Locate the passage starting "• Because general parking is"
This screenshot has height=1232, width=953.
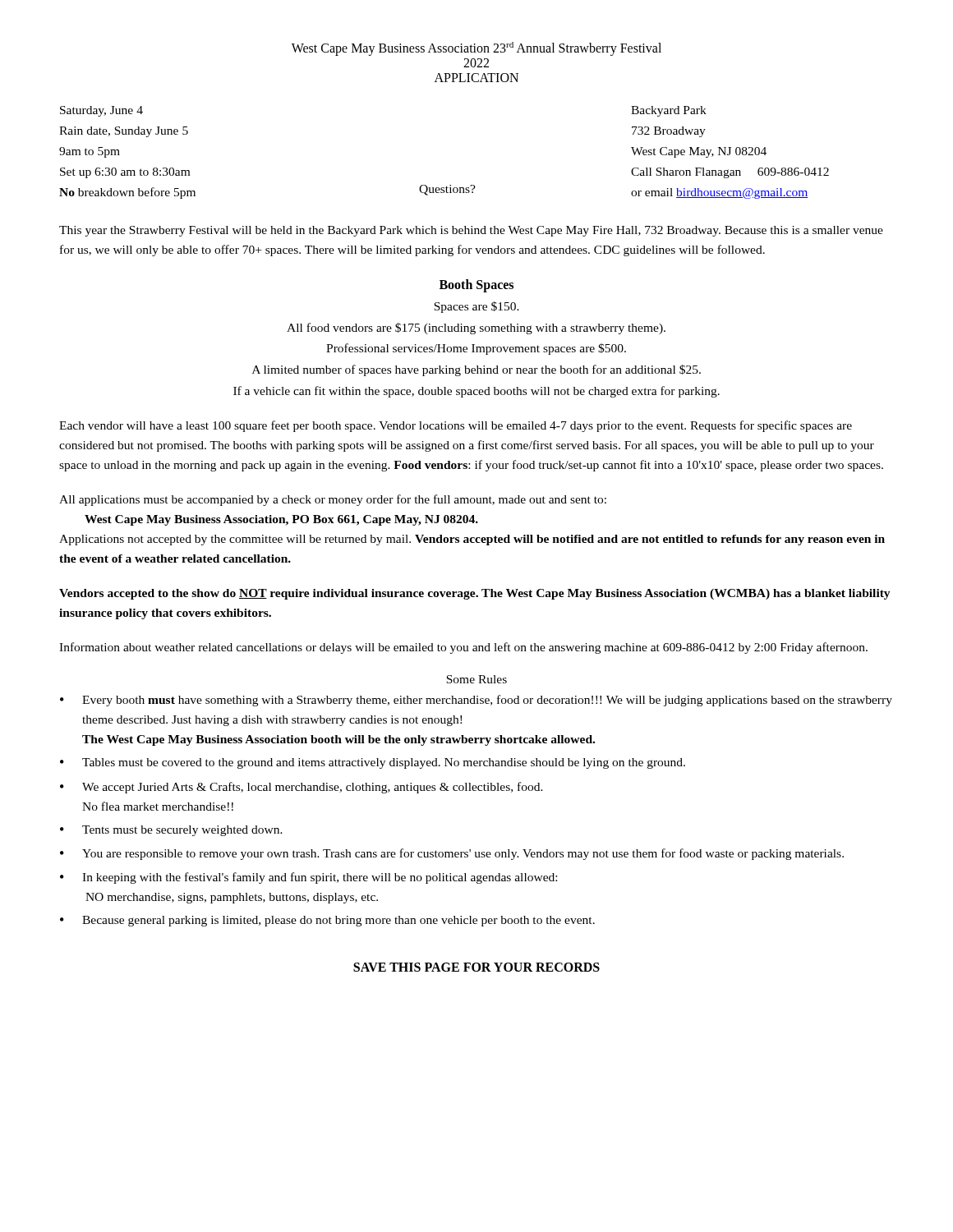476,920
